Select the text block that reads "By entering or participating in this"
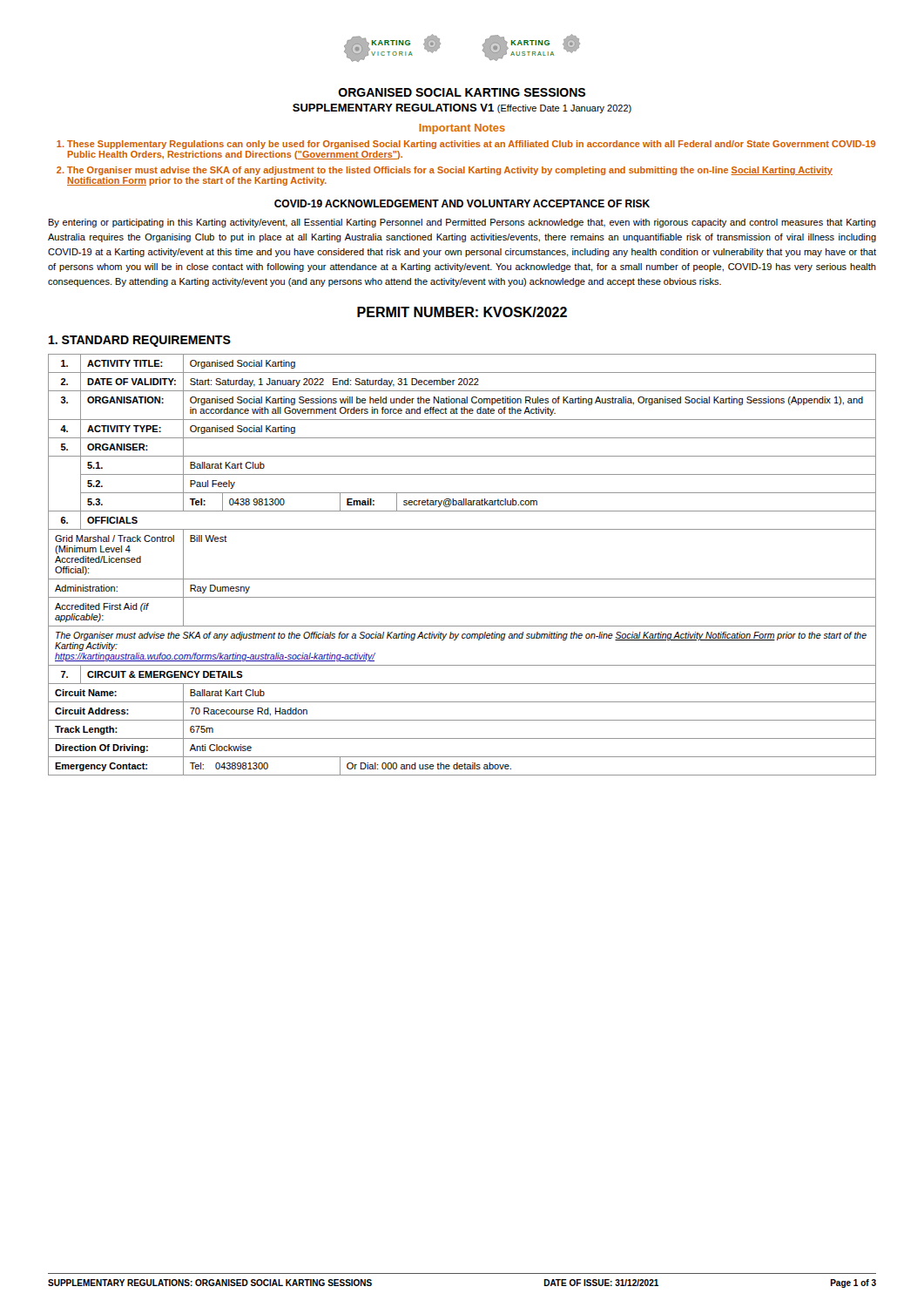 (462, 252)
